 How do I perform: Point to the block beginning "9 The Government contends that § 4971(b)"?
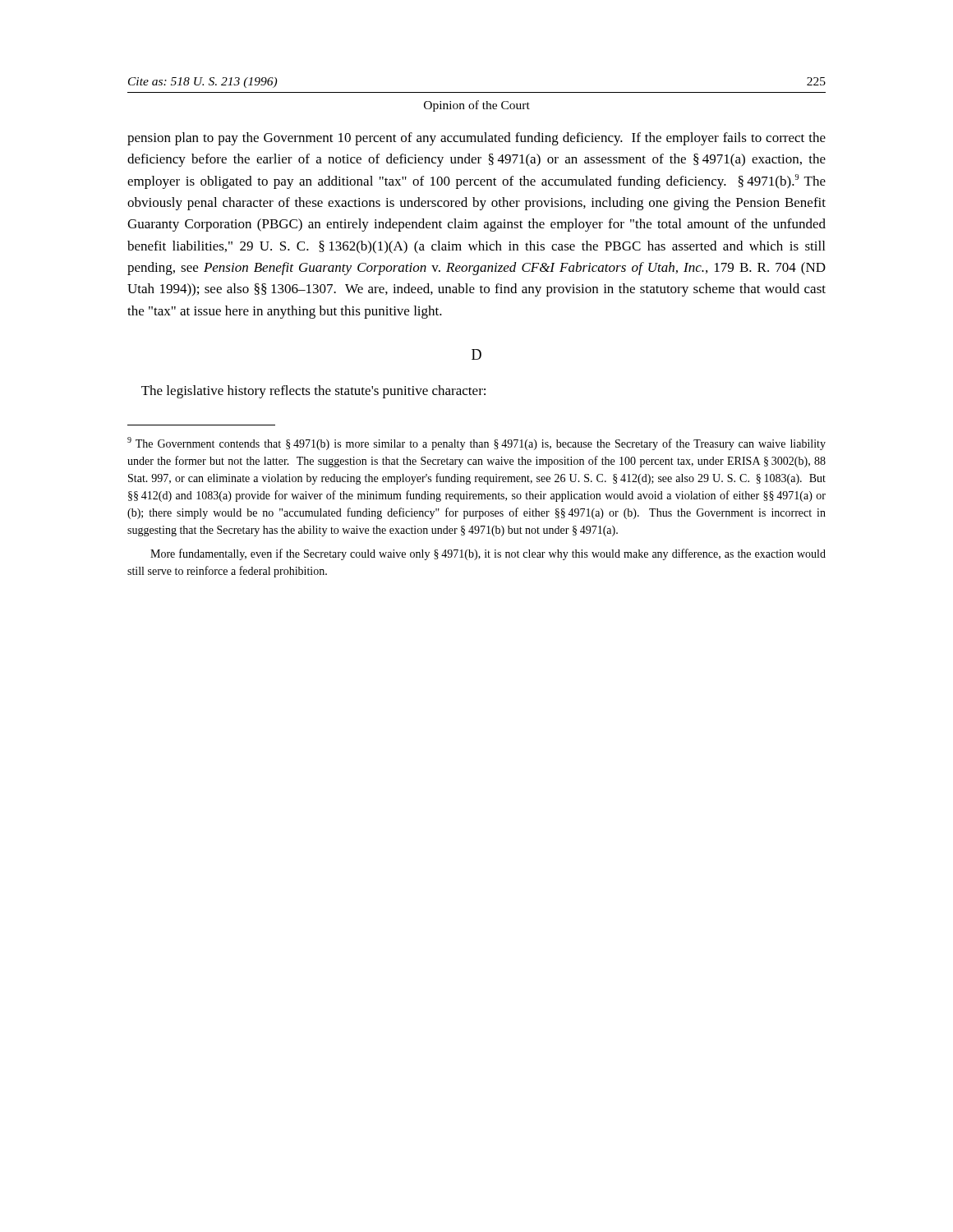[476, 507]
